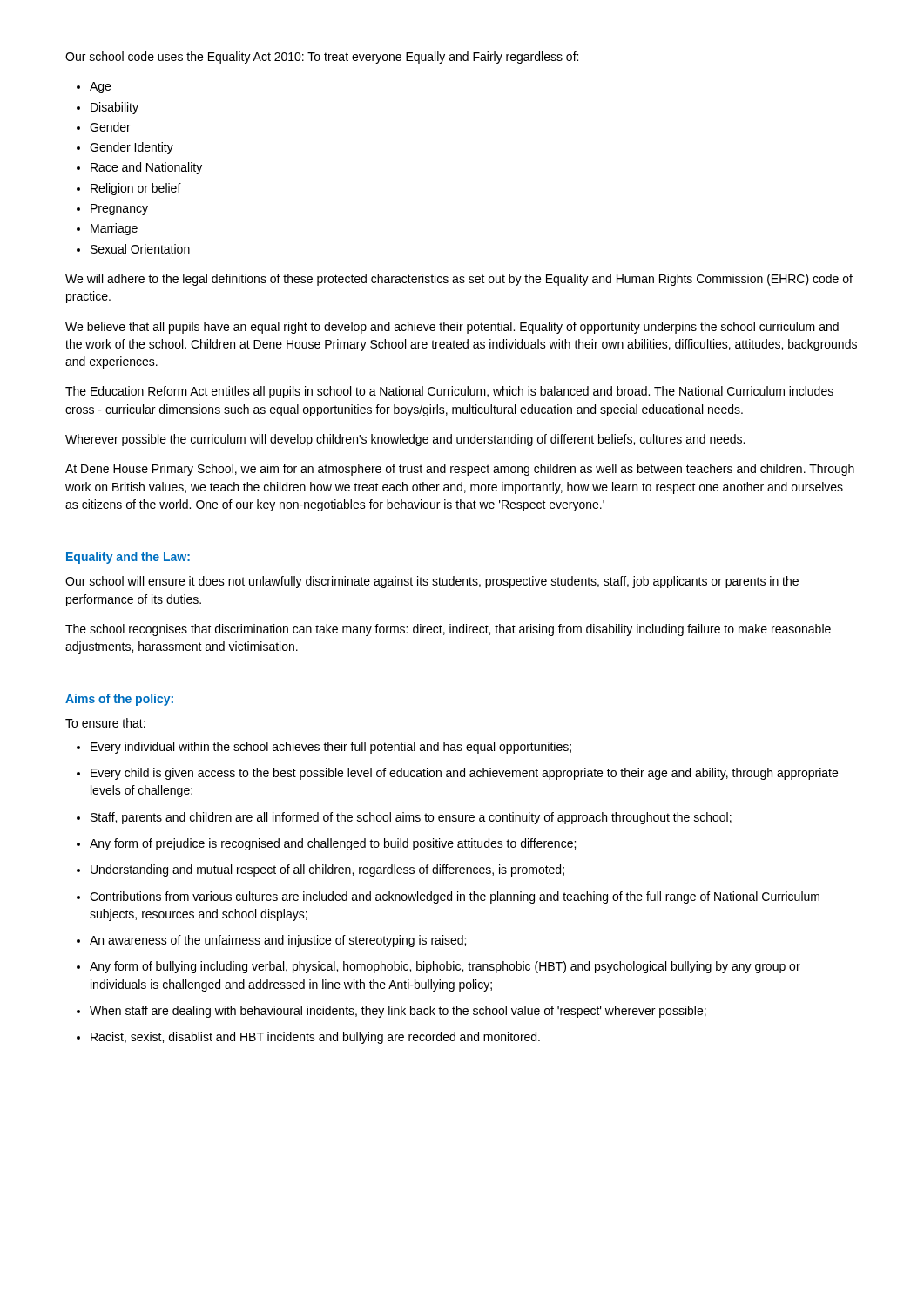Select the list item with the text "Religion or belief"

coord(135,188)
